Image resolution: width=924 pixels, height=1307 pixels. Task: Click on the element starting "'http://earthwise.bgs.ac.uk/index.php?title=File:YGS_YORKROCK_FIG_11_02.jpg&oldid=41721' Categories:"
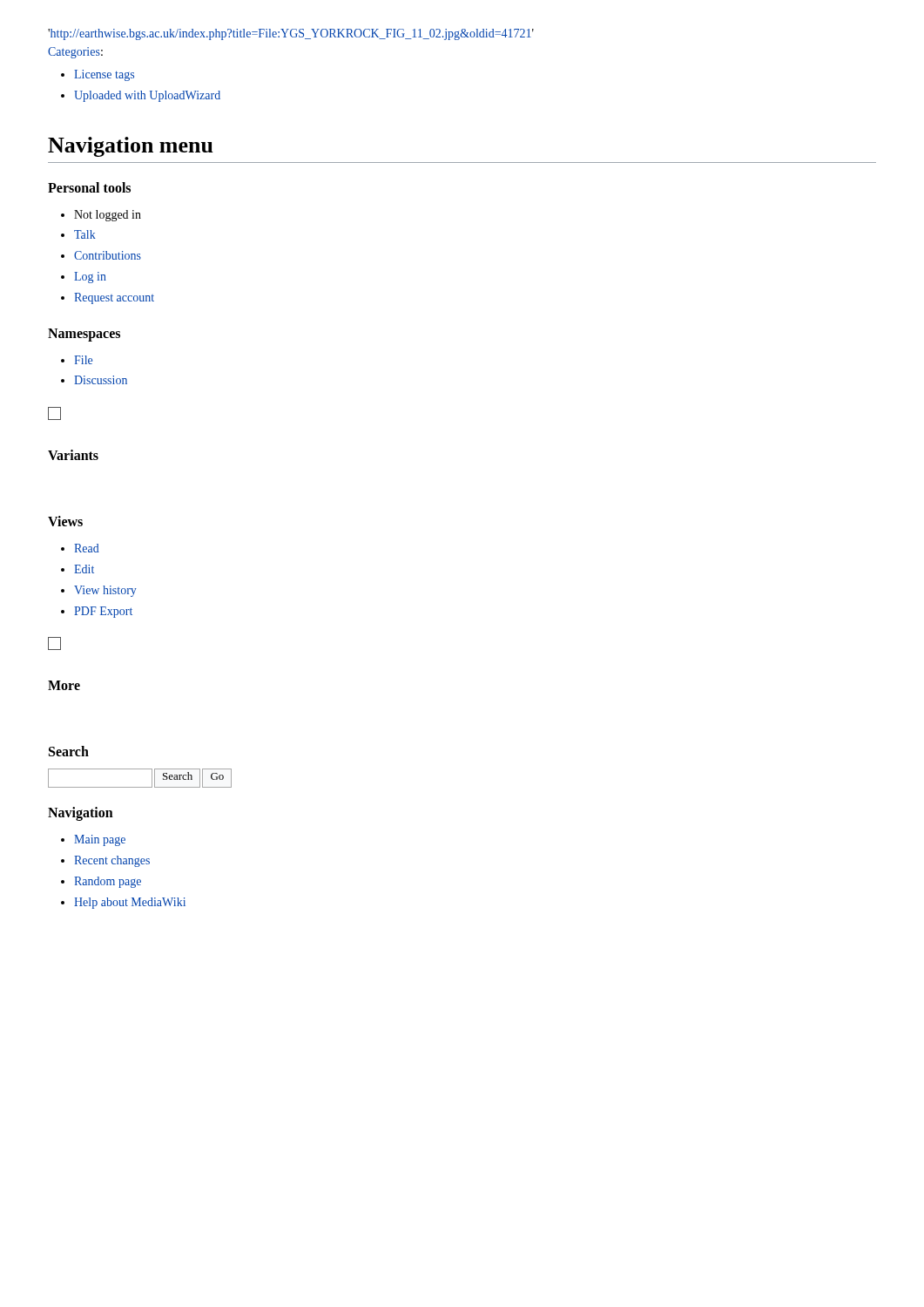291,43
